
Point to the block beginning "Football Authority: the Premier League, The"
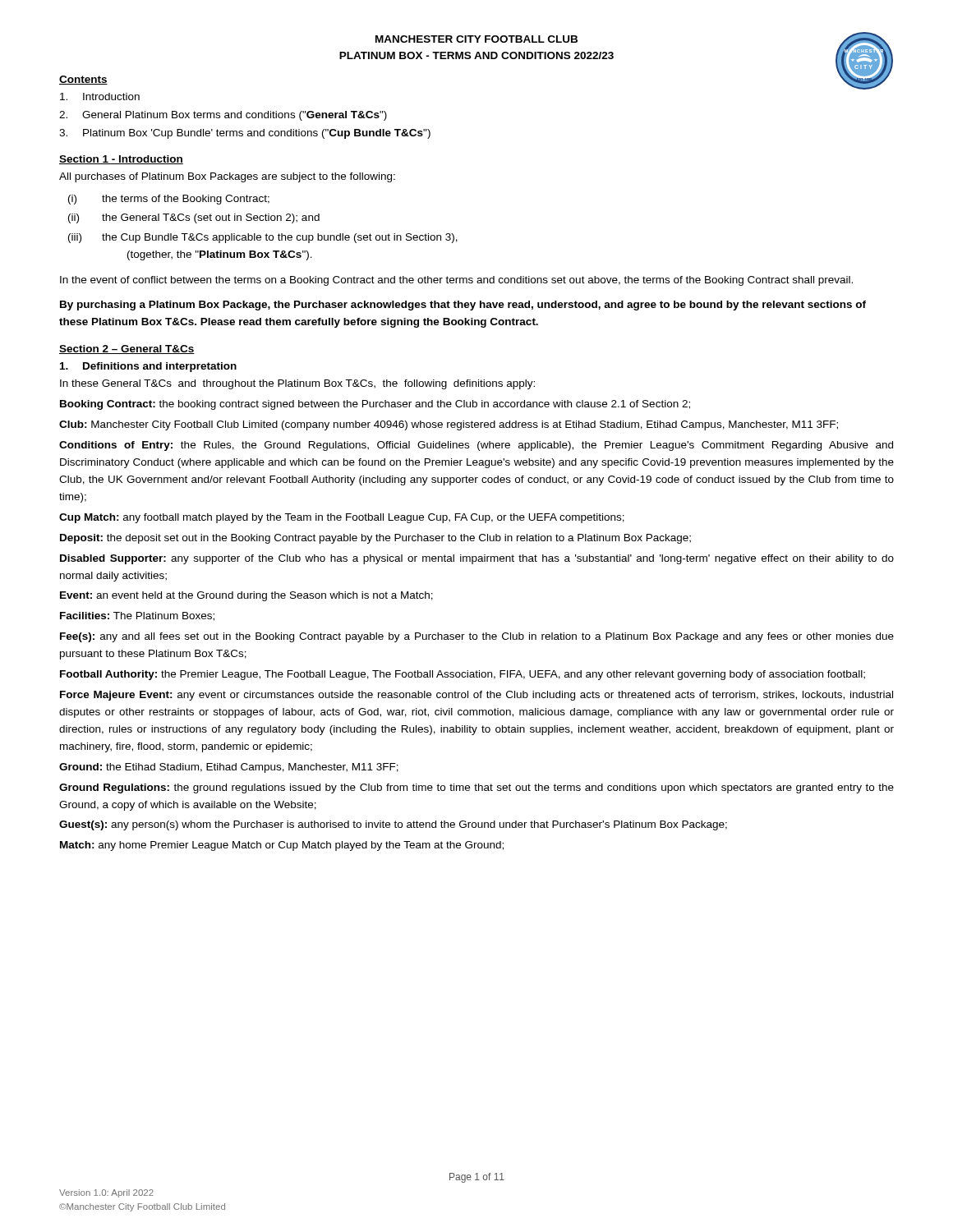463,674
